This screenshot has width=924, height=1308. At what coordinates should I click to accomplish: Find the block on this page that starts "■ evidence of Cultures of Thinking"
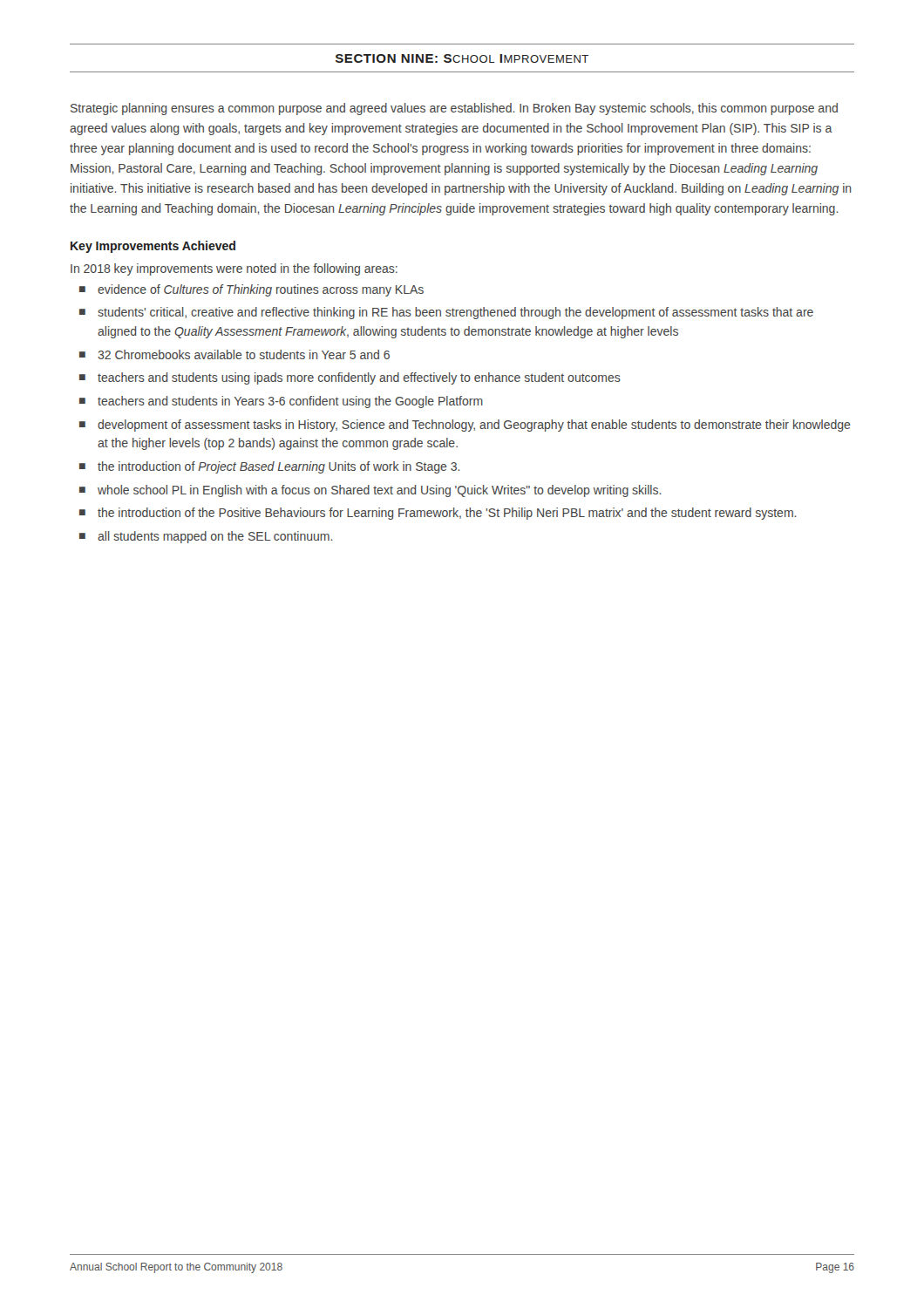[x=251, y=290]
